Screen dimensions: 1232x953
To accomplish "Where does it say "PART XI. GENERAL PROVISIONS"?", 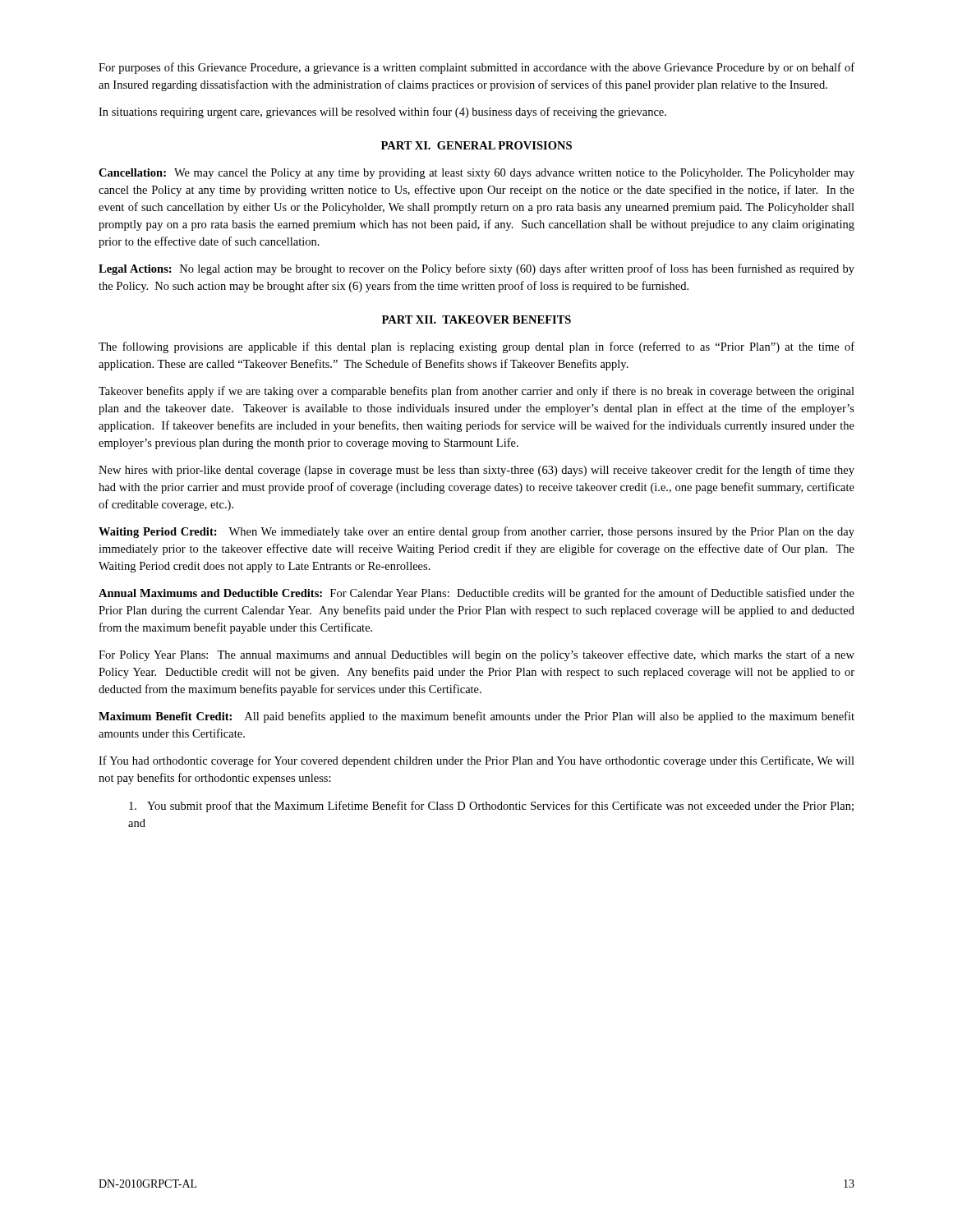I will pyautogui.click(x=476, y=145).
